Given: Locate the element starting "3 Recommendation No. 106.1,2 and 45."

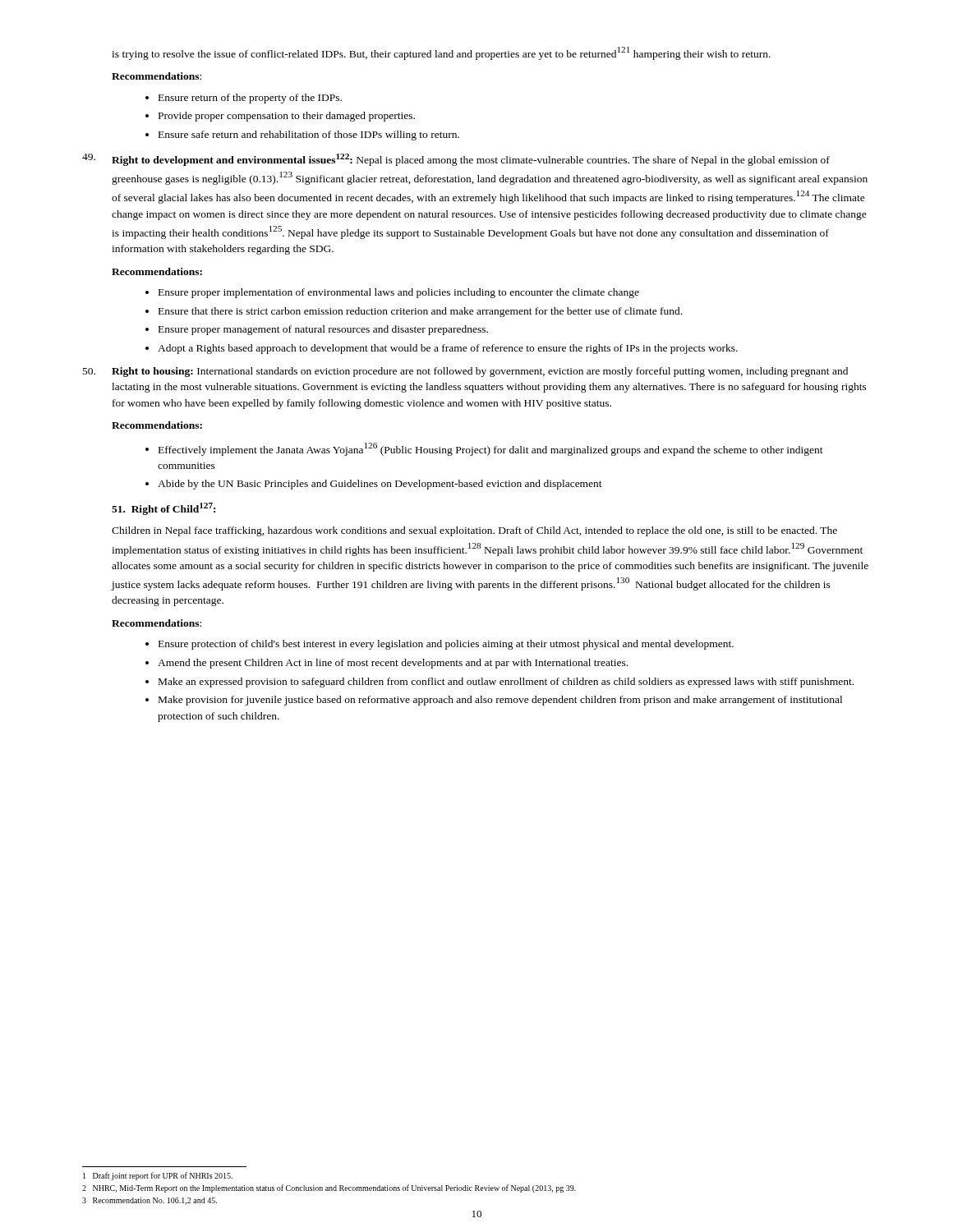Looking at the screenshot, I should [150, 1200].
